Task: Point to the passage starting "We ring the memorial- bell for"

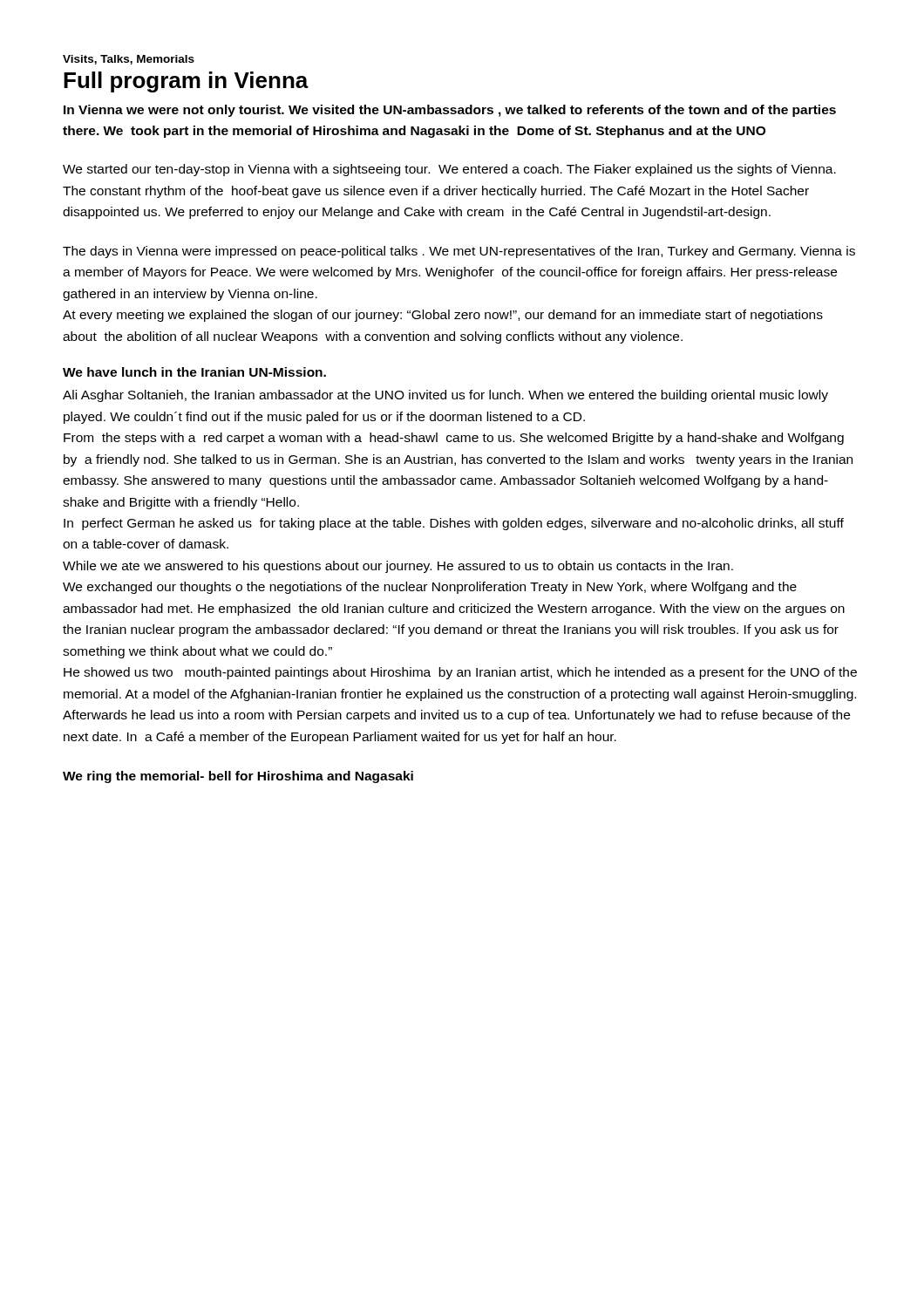Action: tap(238, 776)
